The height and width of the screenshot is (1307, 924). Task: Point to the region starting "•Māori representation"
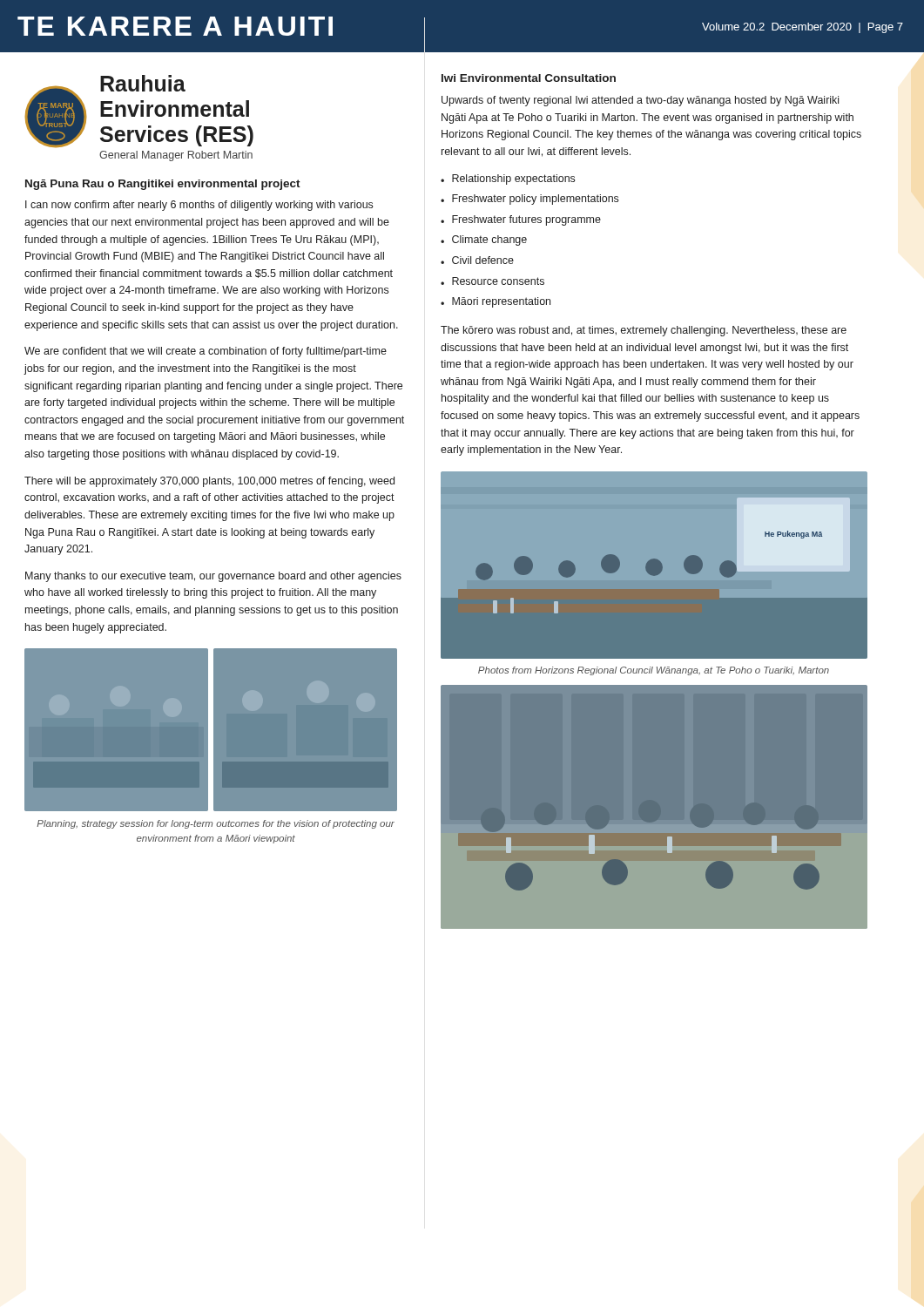click(496, 304)
